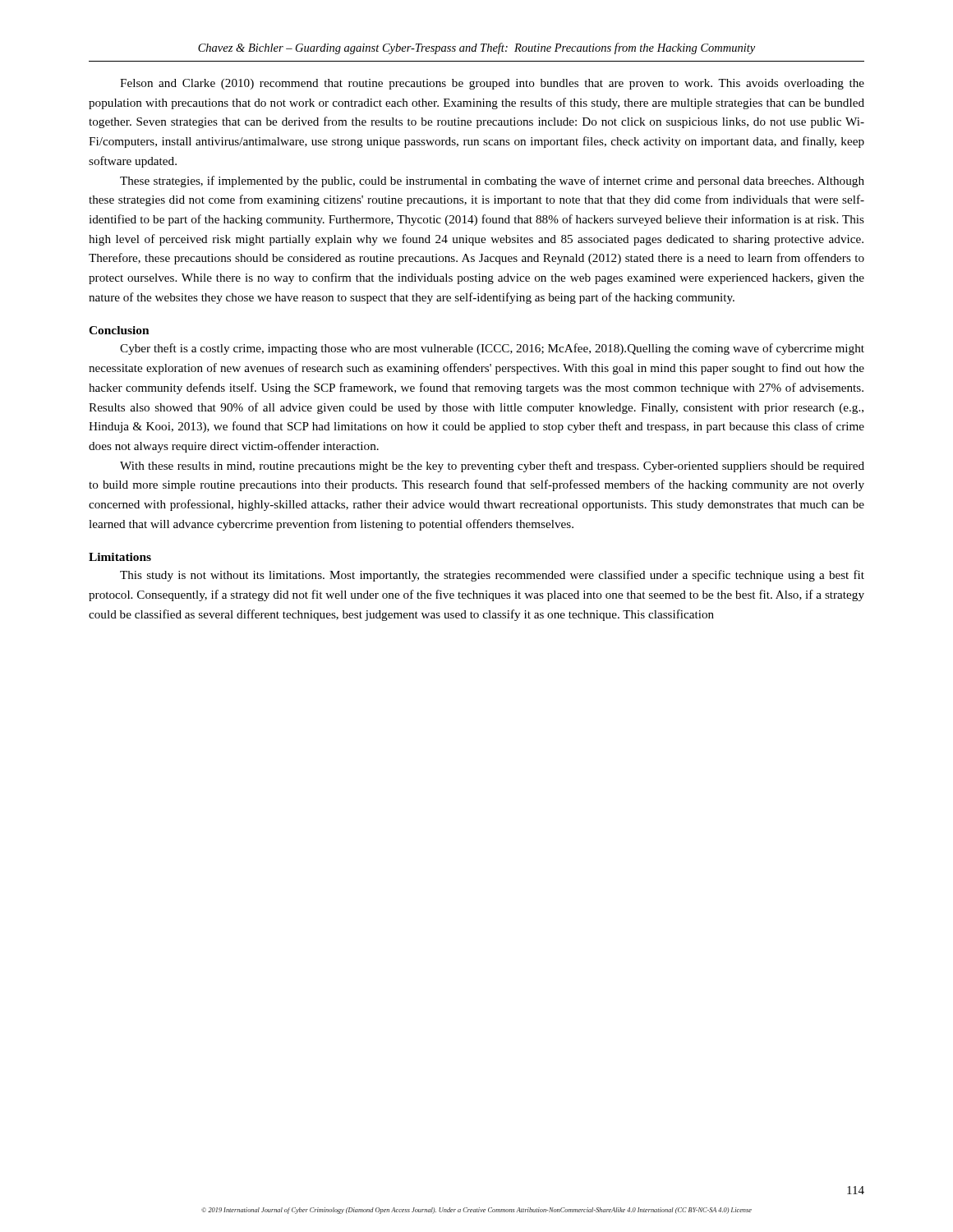Find the block on this page that starts "With these results in mind, routine precautions might"

[x=476, y=495]
